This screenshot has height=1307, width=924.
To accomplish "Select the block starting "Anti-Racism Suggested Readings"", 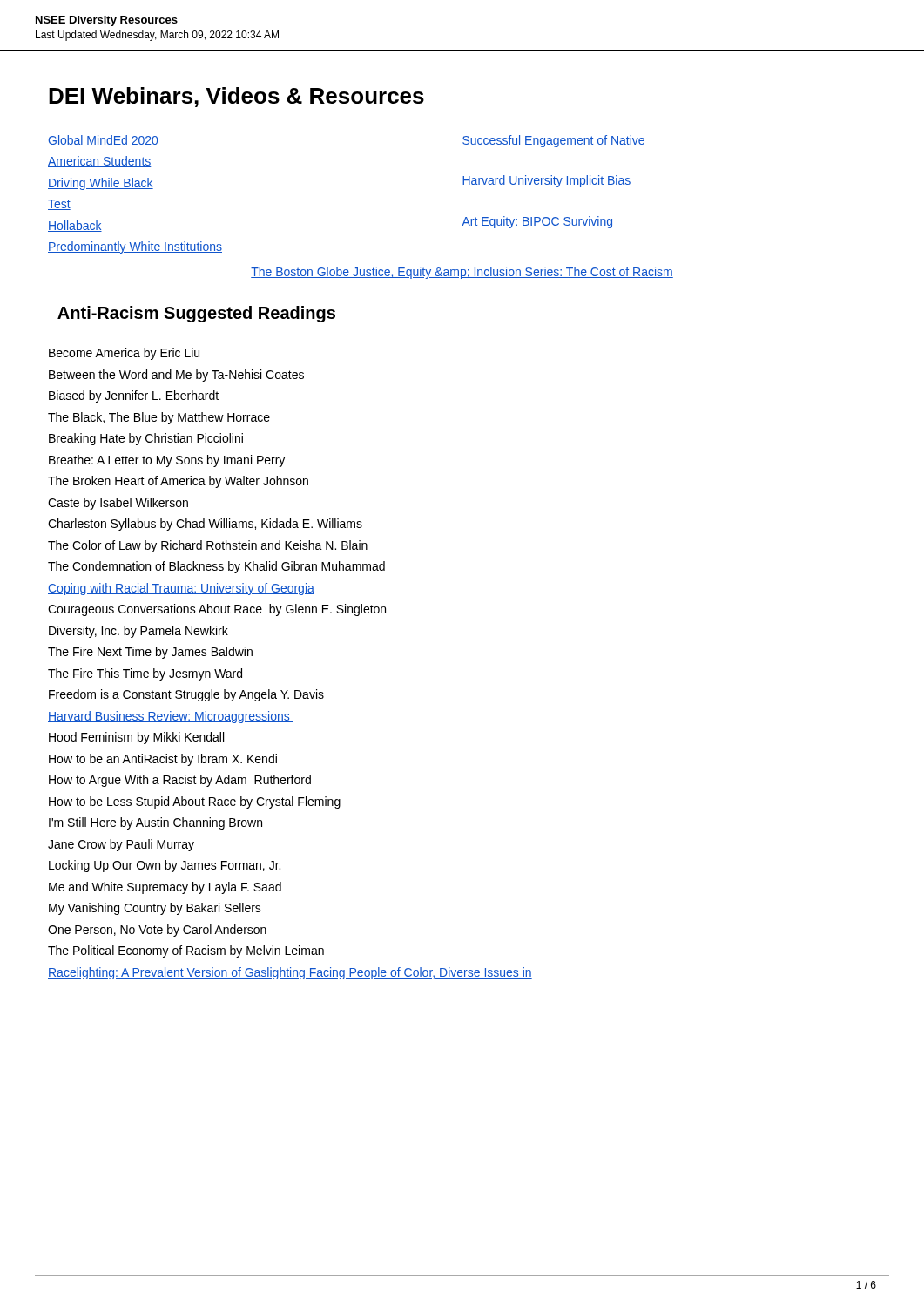I will pos(196,314).
